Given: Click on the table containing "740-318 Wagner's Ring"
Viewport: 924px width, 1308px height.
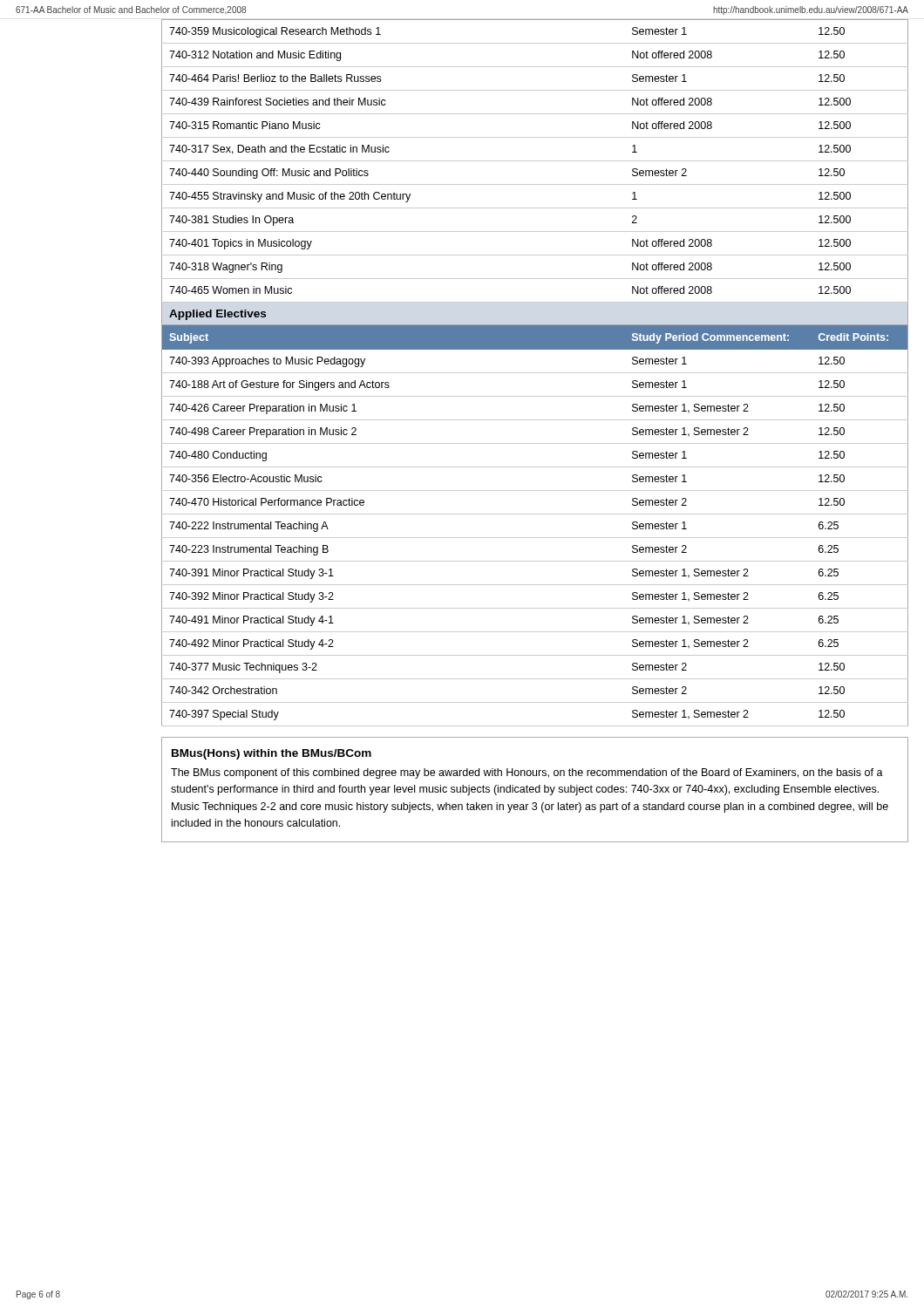Looking at the screenshot, I should point(535,161).
